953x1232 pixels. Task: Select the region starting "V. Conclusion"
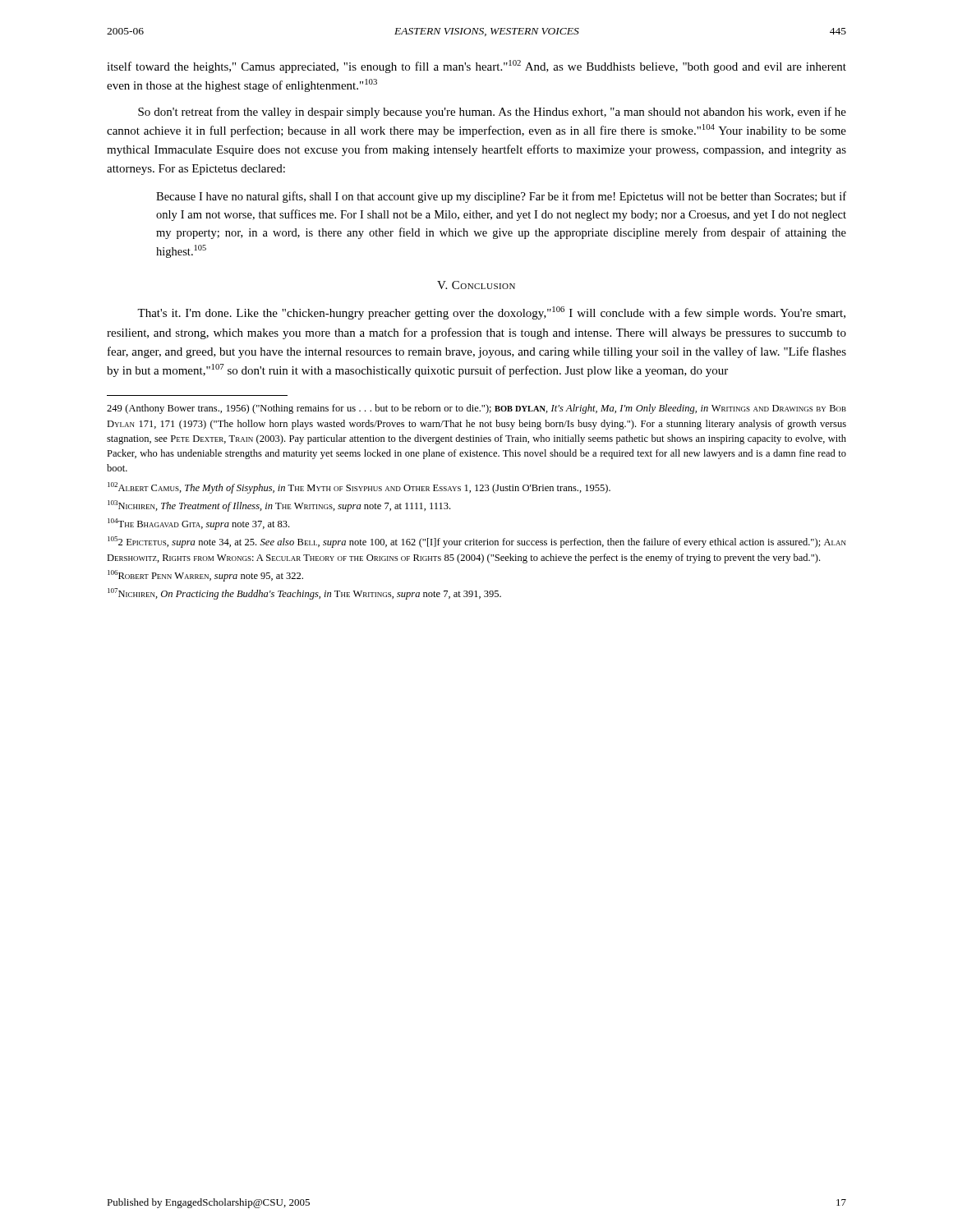pos(476,285)
